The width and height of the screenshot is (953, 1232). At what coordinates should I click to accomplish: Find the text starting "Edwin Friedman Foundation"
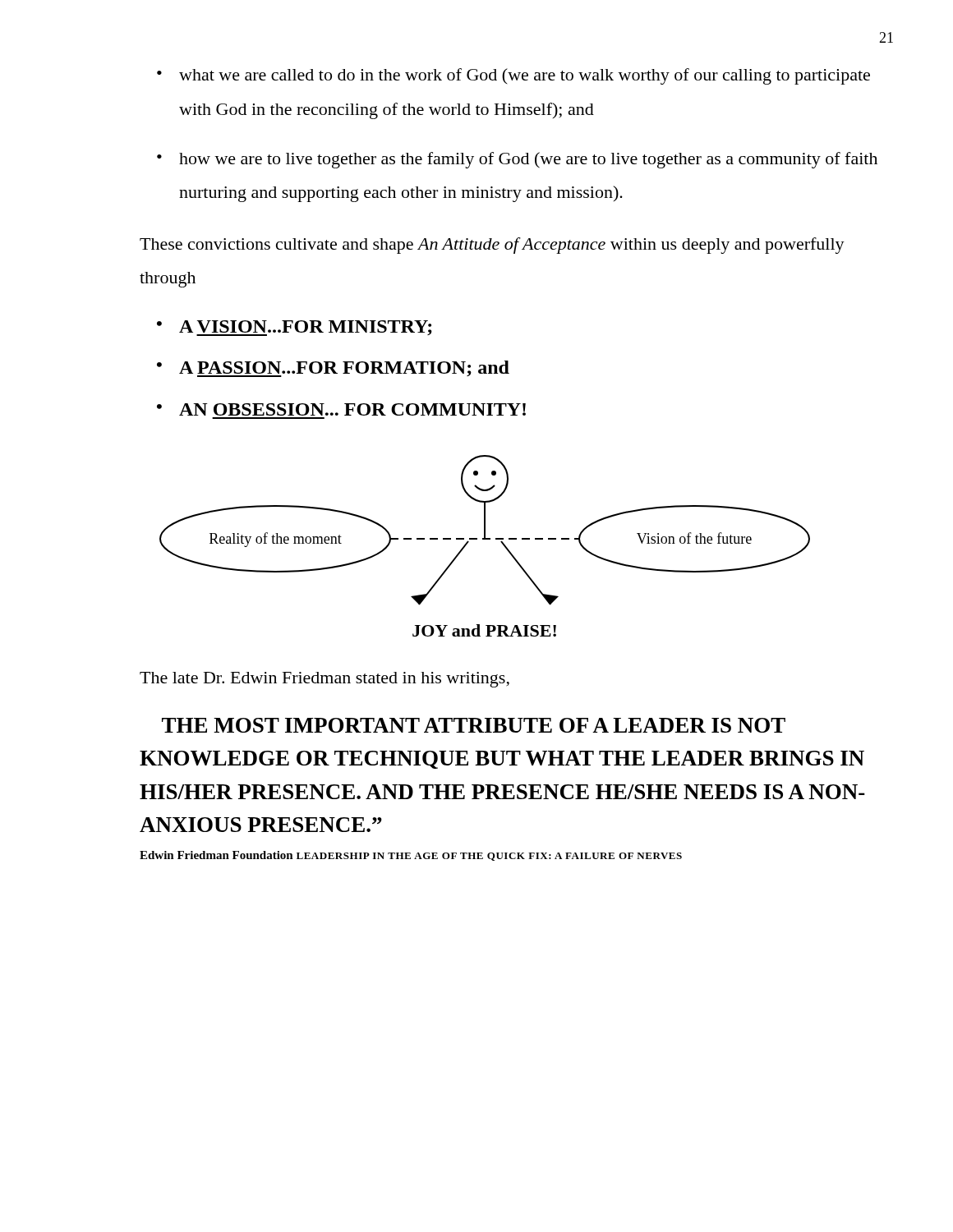pyautogui.click(x=411, y=855)
